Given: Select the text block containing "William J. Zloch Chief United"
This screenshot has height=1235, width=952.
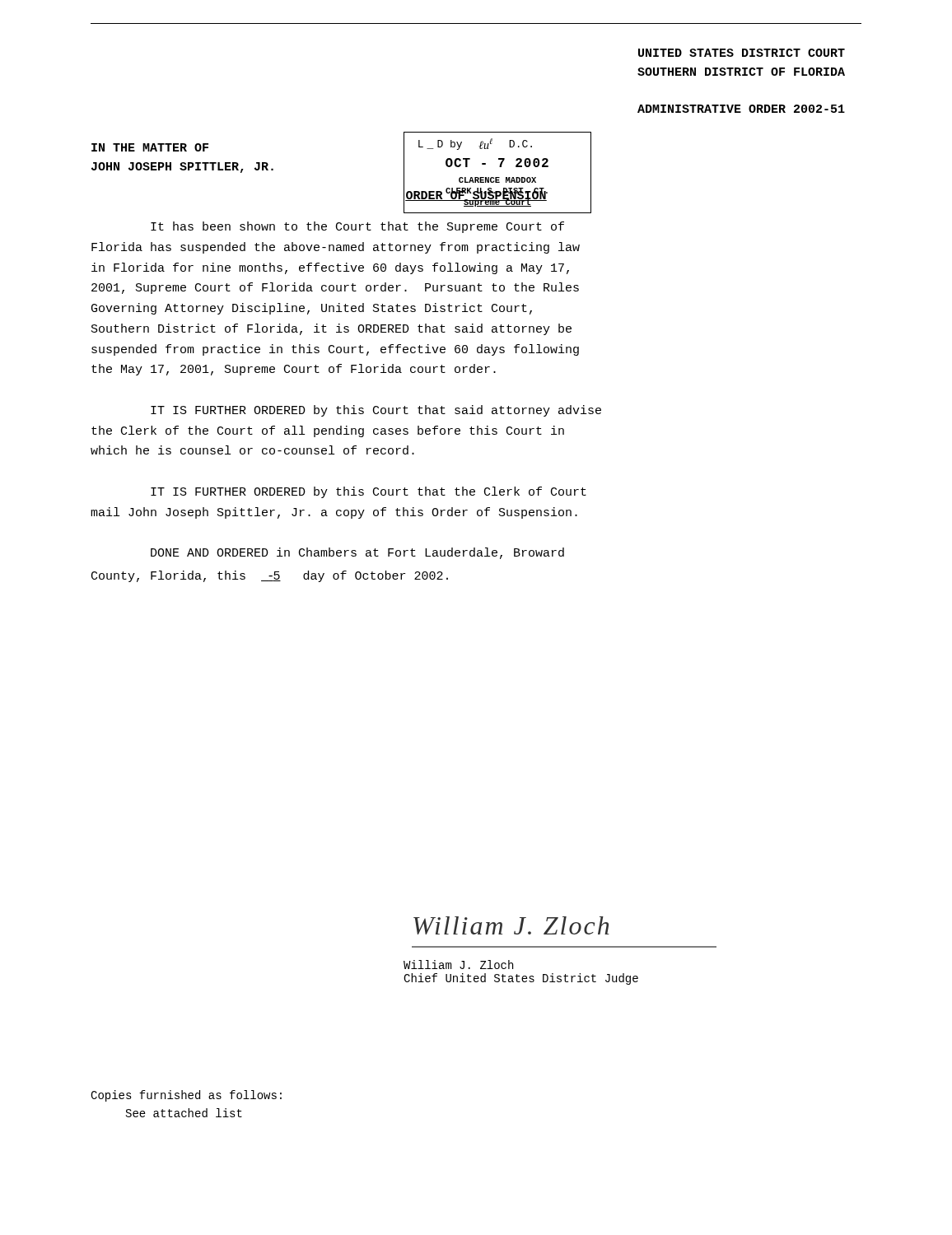Looking at the screenshot, I should tap(637, 972).
